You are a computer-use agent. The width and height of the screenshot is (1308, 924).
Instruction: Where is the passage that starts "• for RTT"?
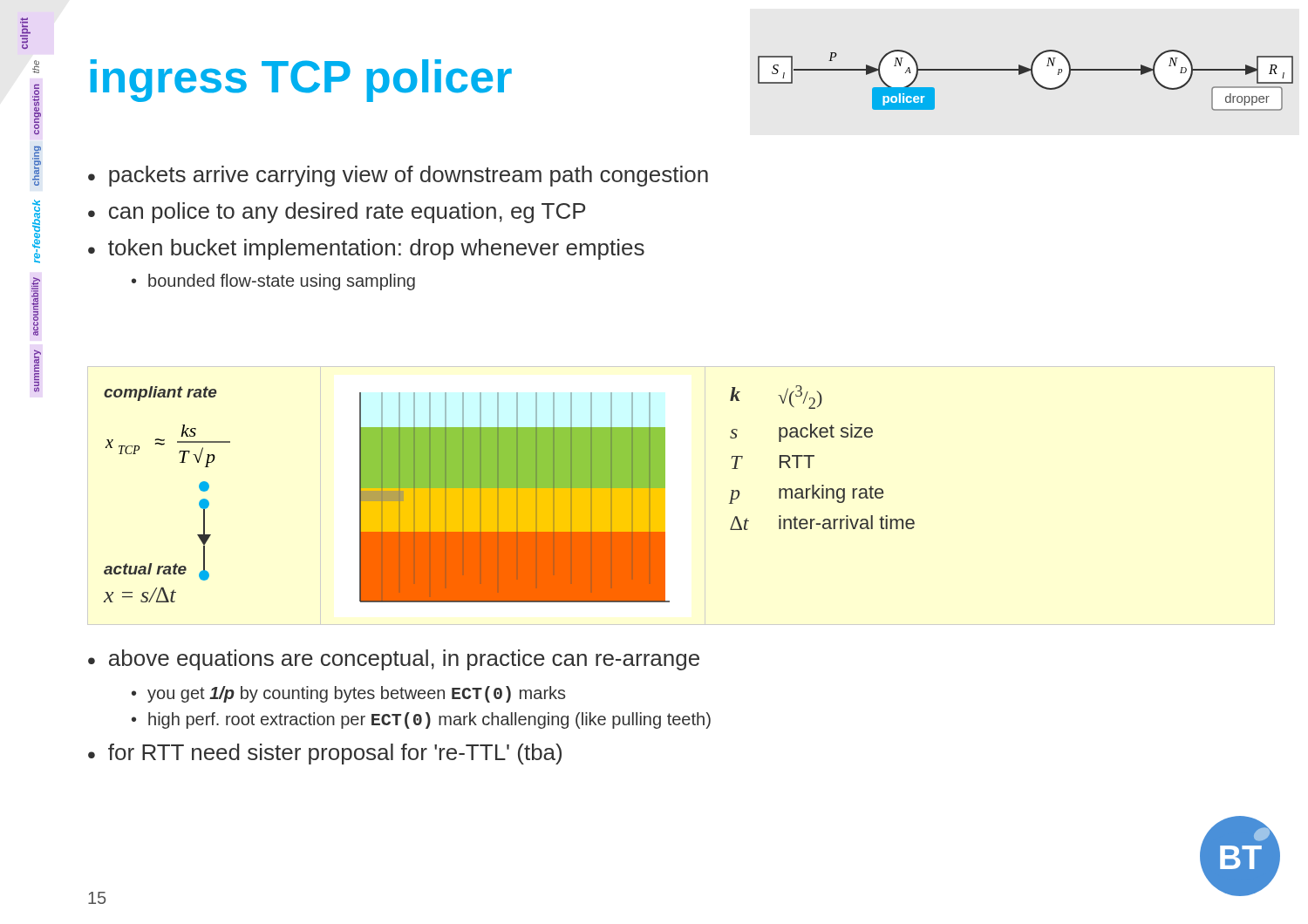[325, 754]
